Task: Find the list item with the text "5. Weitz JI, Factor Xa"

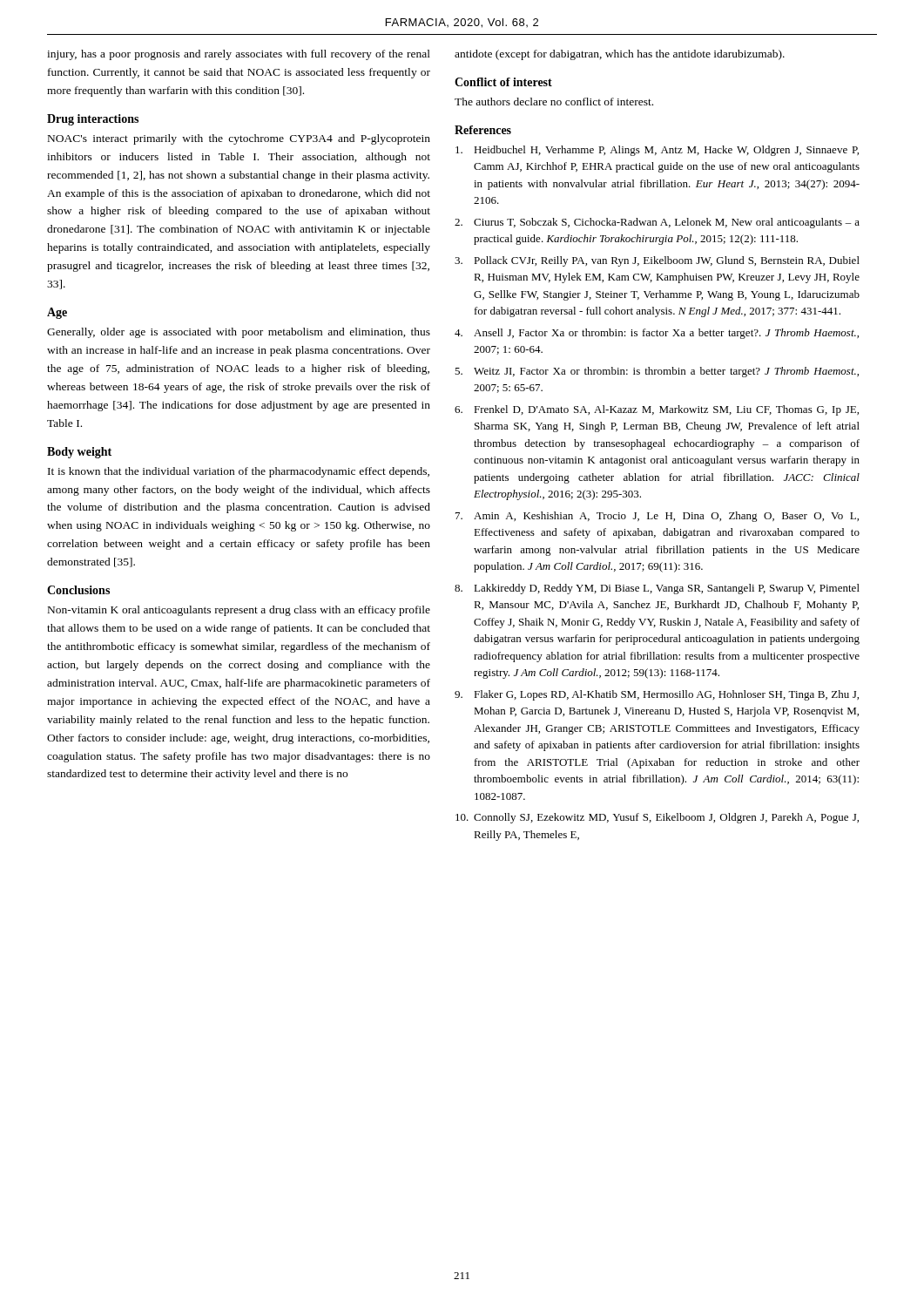Action: pos(657,379)
